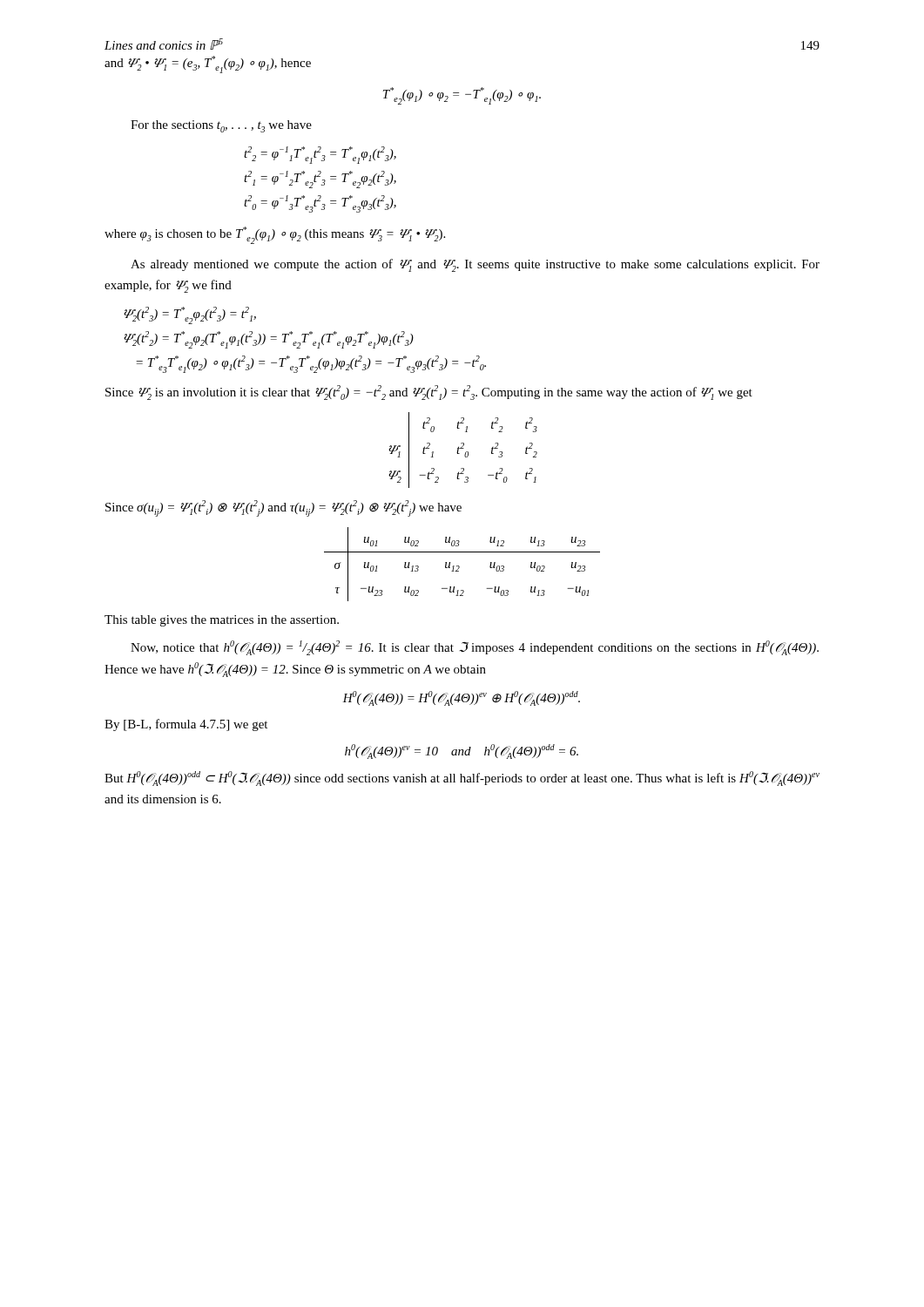Viewport: 924px width, 1307px height.
Task: Find the formula containing "T*e2(φ1) ∘ φ2 = −T*e1(φ2)"
Action: [x=462, y=96]
